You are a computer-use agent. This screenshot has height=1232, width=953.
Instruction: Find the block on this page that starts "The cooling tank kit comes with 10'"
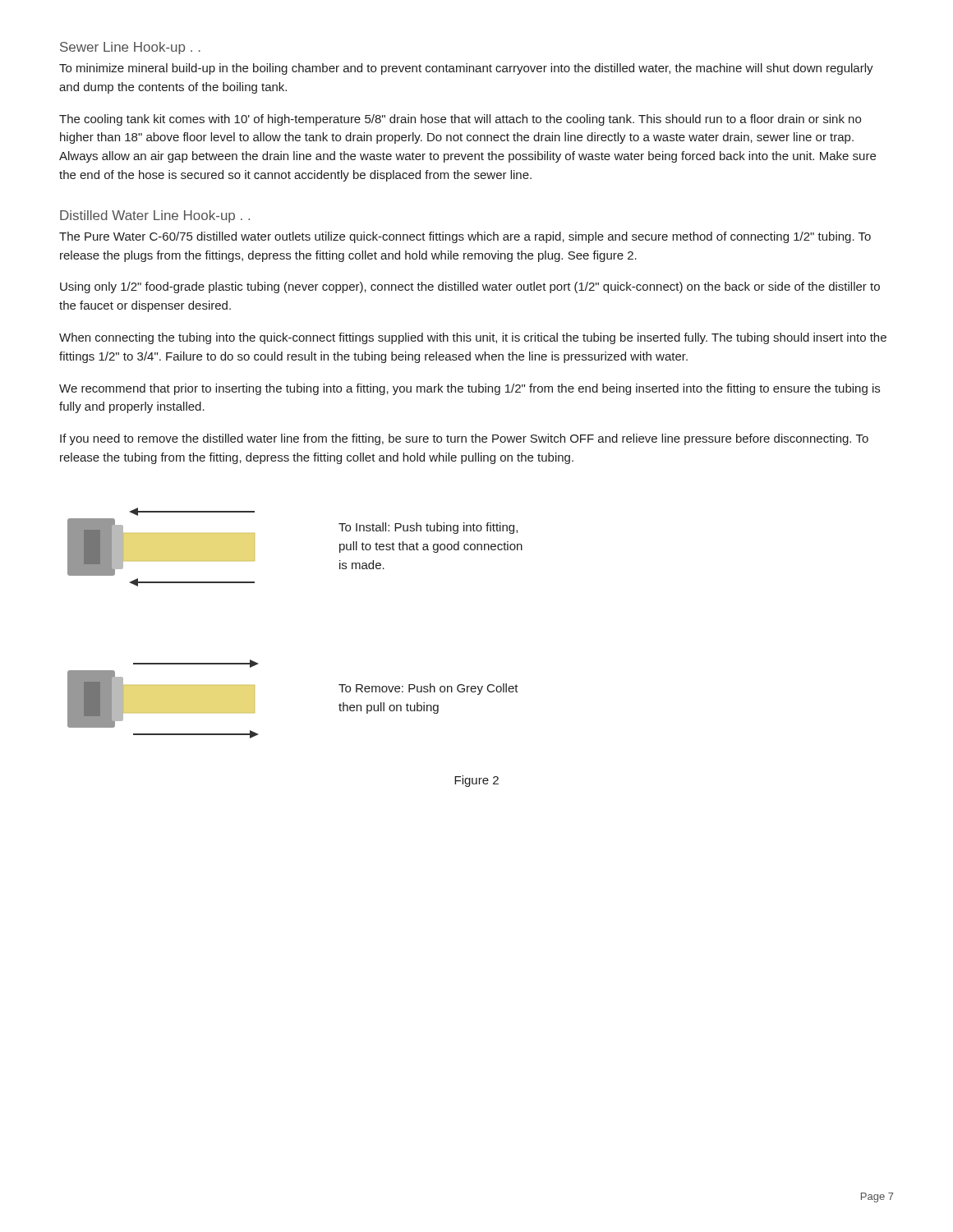coord(468,146)
